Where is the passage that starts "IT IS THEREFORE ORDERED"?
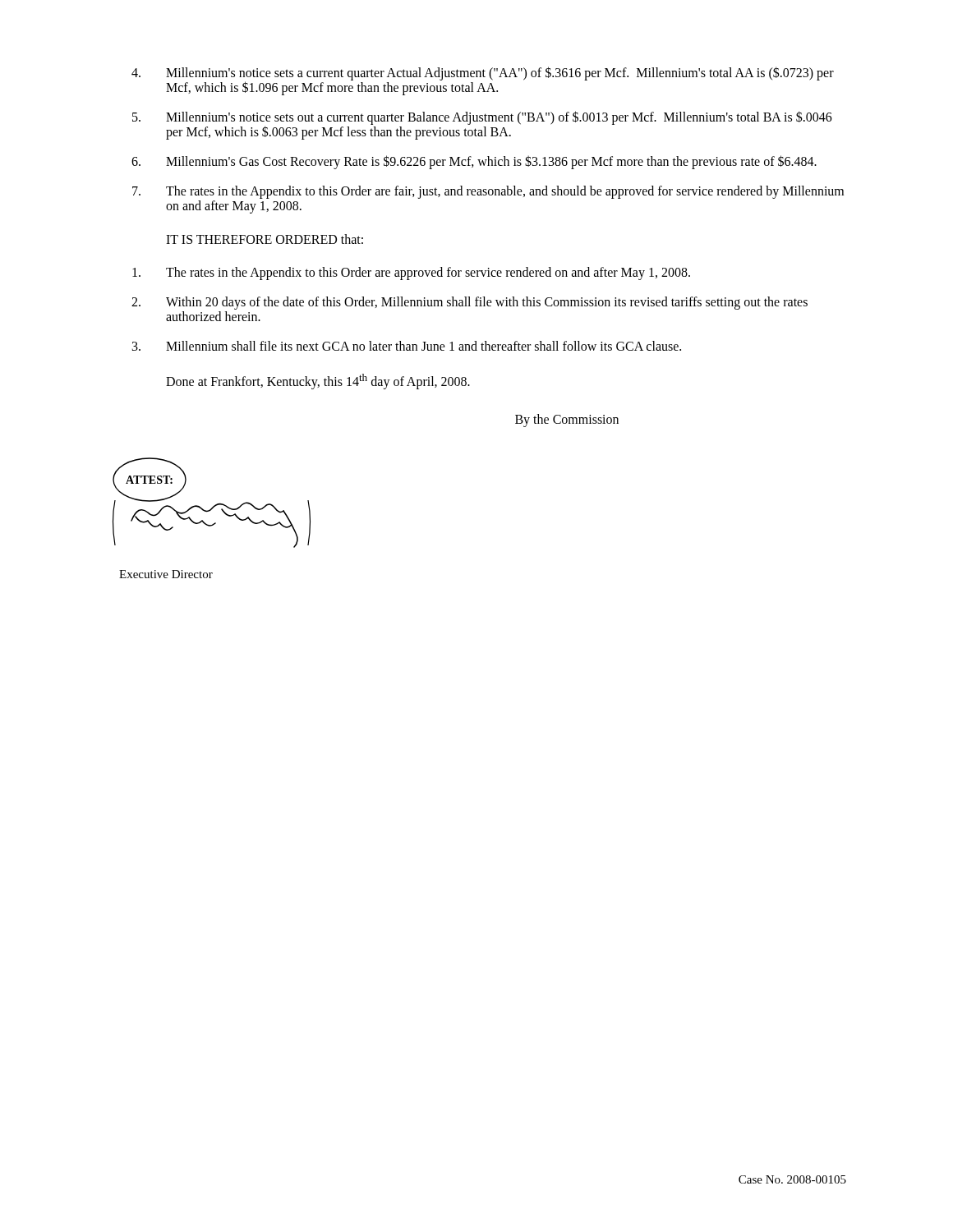Viewport: 953px width, 1232px height. (x=265, y=239)
